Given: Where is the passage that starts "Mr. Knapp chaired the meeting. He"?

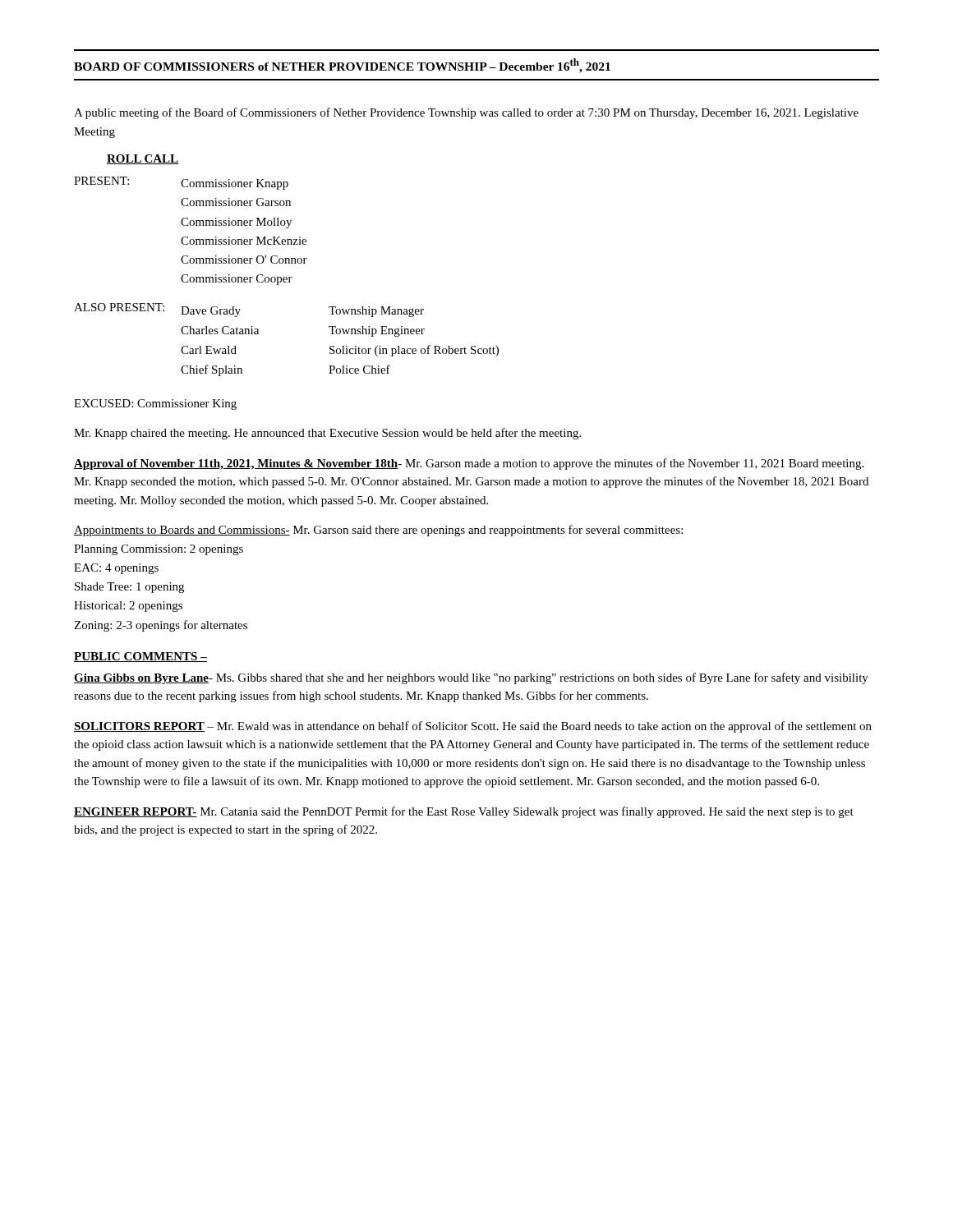Looking at the screenshot, I should coord(476,433).
